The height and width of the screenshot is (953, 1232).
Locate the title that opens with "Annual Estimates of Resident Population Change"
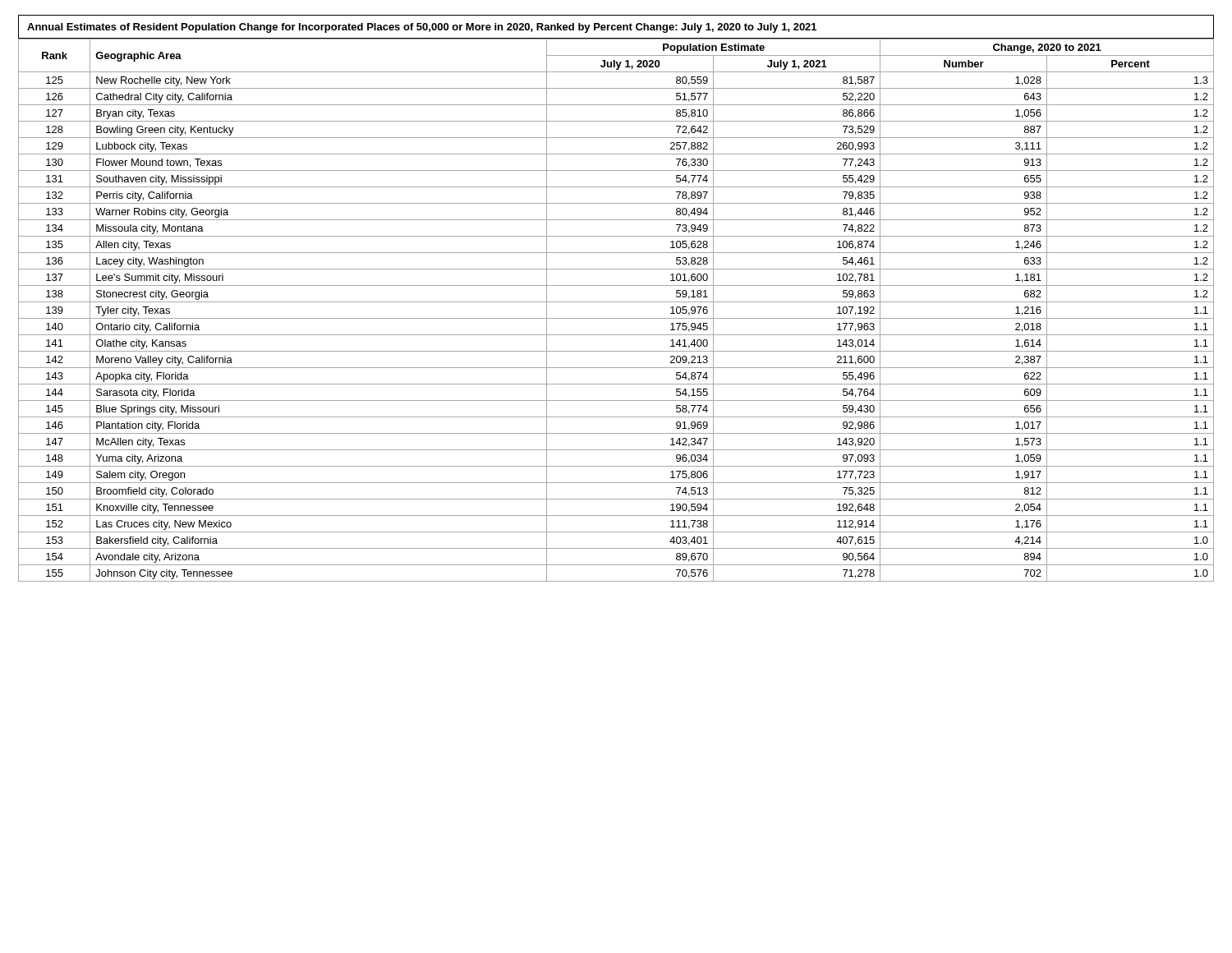click(422, 27)
